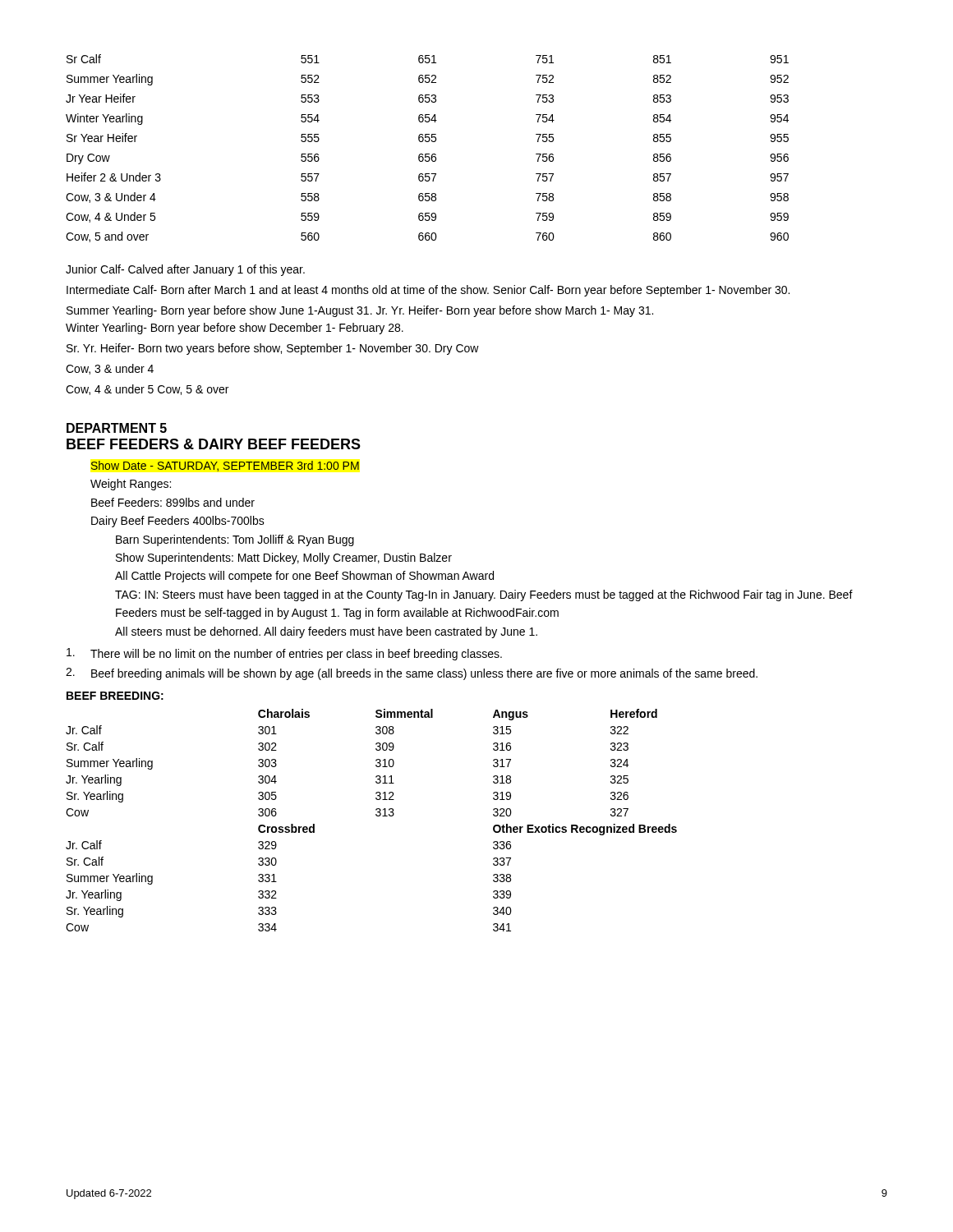Viewport: 953px width, 1232px height.
Task: Find the text block that says "TAG: IN: Steers must have been"
Action: pyautogui.click(x=484, y=604)
